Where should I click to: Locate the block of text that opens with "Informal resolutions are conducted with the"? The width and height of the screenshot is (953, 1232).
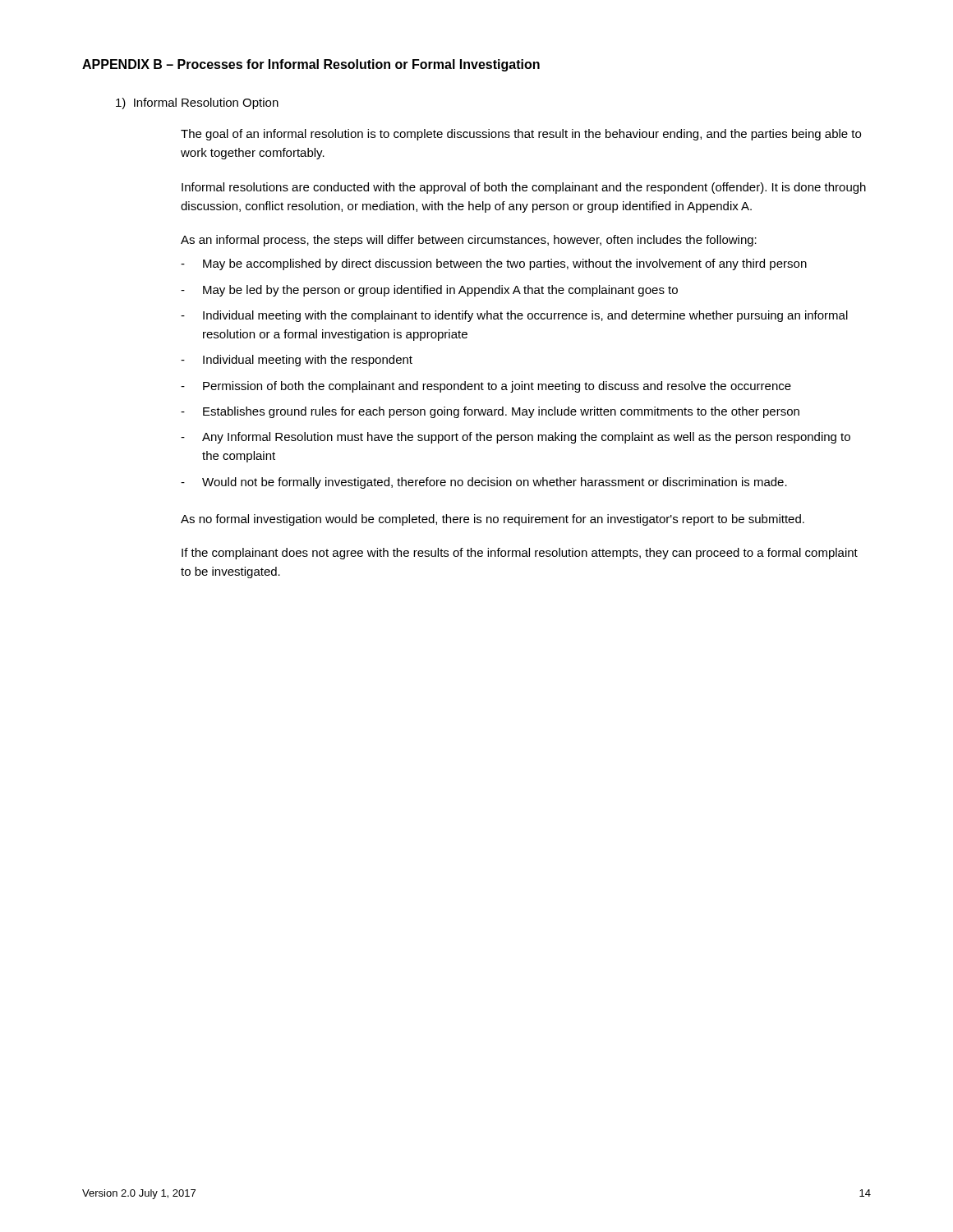pos(524,196)
